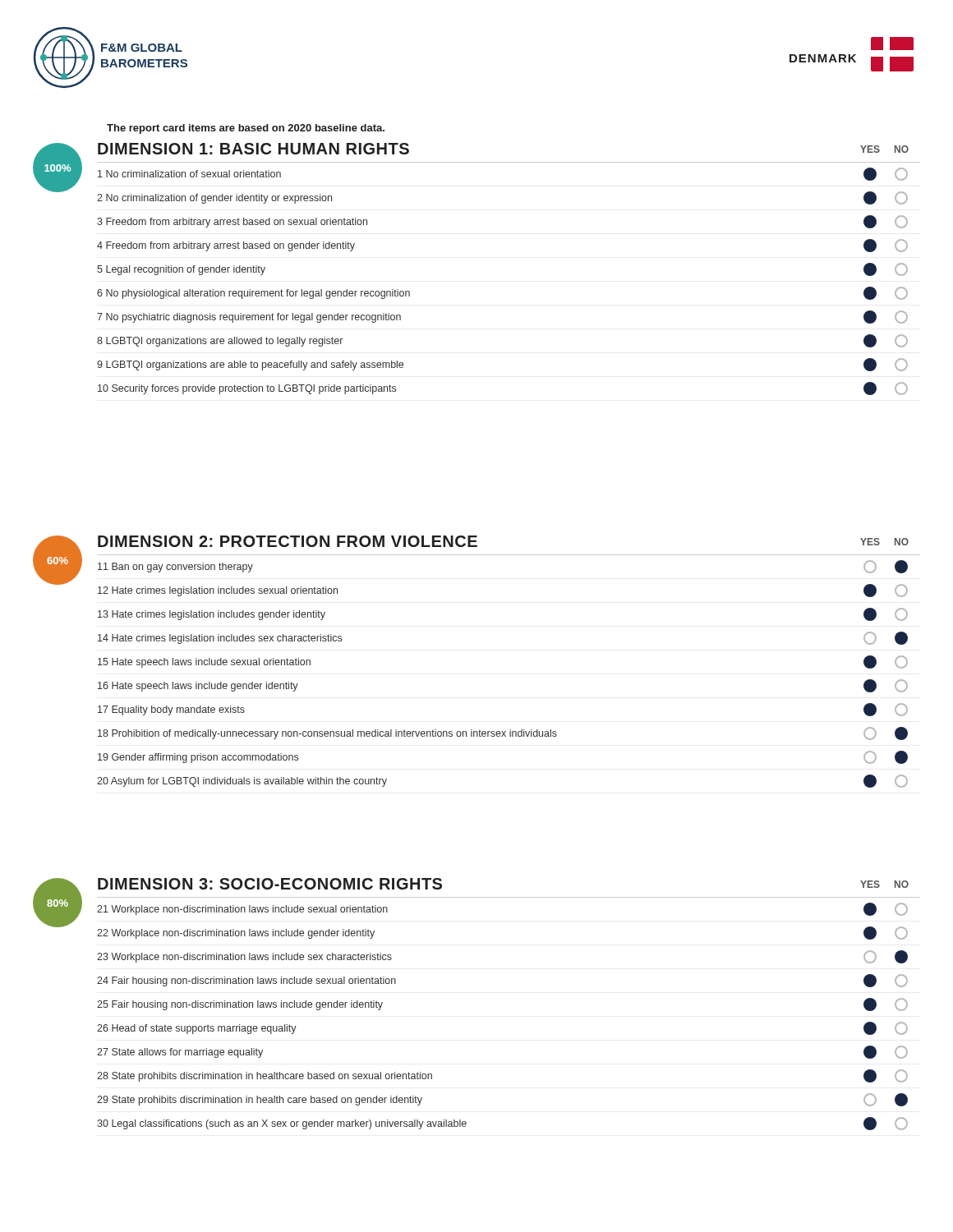
Task: Locate the list item that says "15 Hate speech laws include sexual"
Action: 205,661
